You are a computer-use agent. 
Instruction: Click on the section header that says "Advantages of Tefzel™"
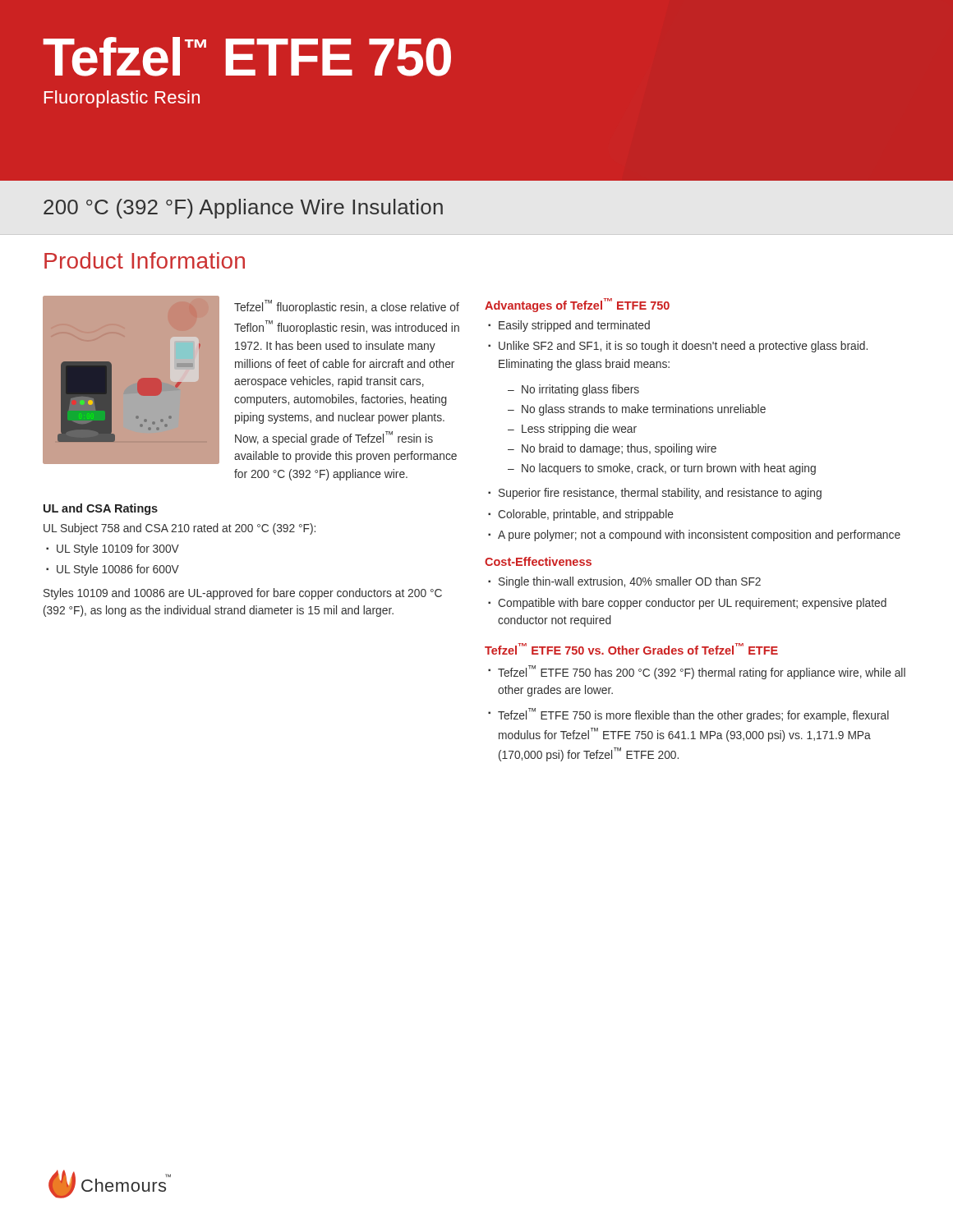[577, 305]
